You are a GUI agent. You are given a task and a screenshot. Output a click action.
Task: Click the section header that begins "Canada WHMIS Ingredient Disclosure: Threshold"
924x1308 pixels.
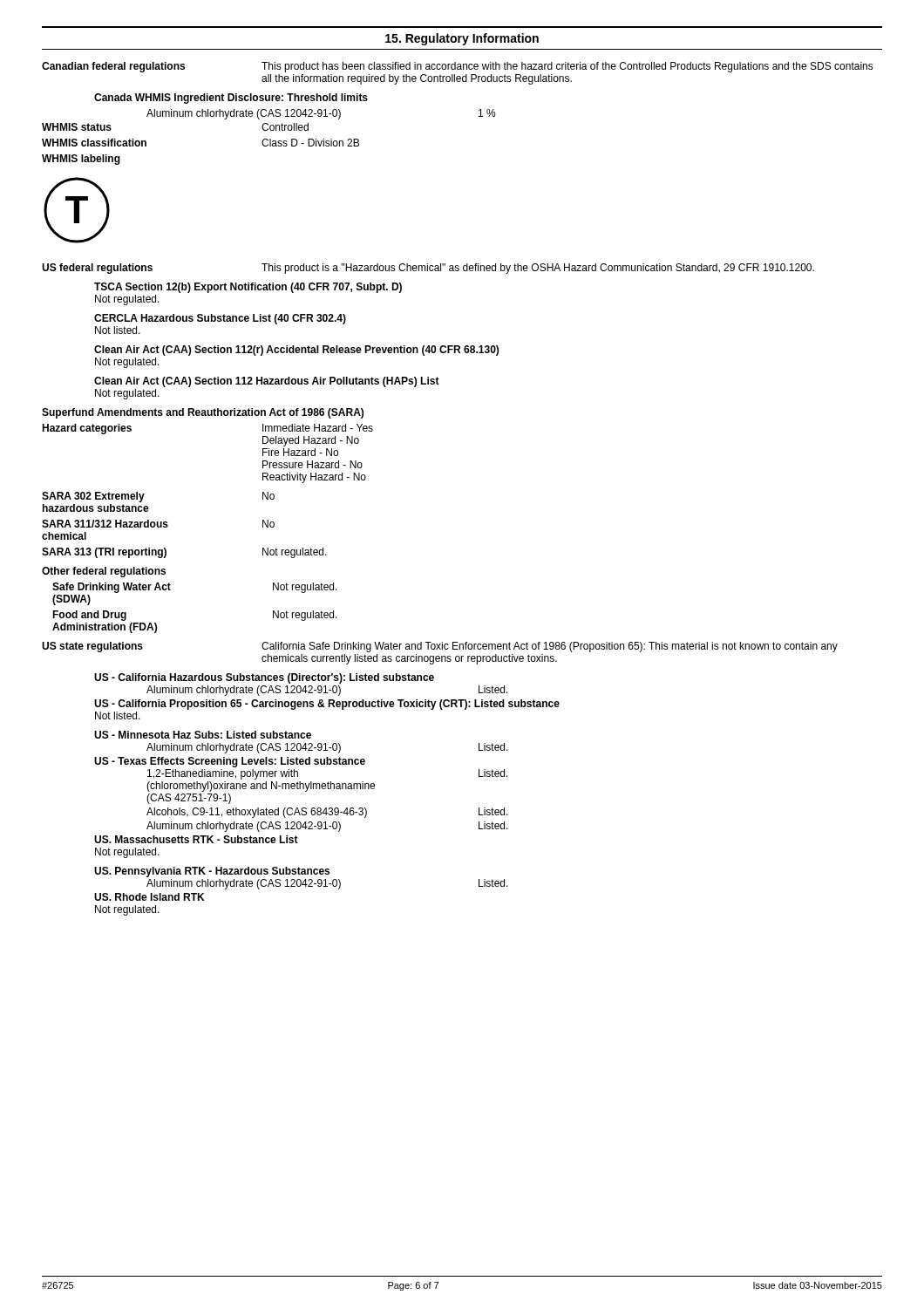click(x=231, y=98)
